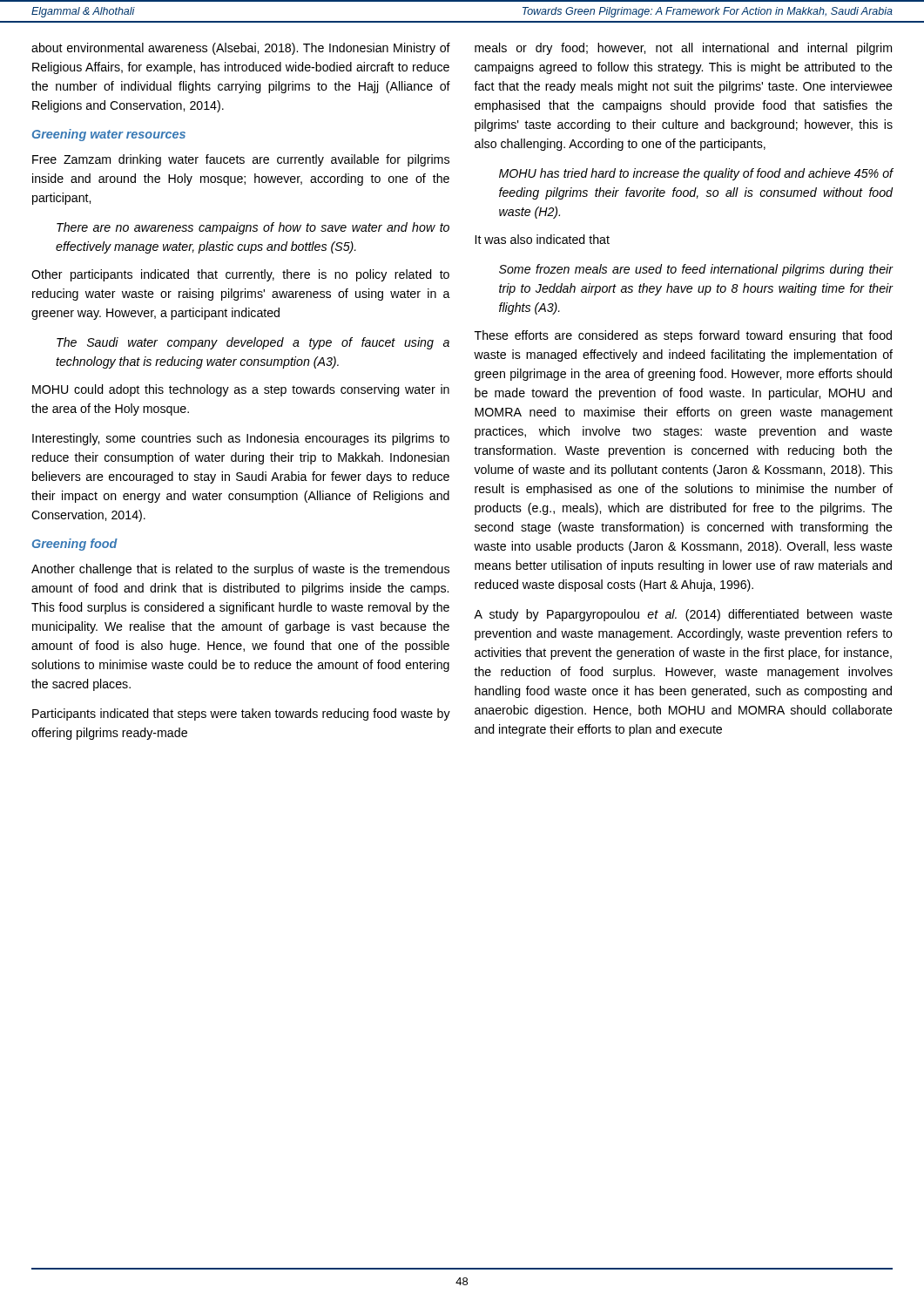Find the block on this page that starts "Participants indicated that steps were taken"
This screenshot has width=924, height=1307.
pos(241,723)
